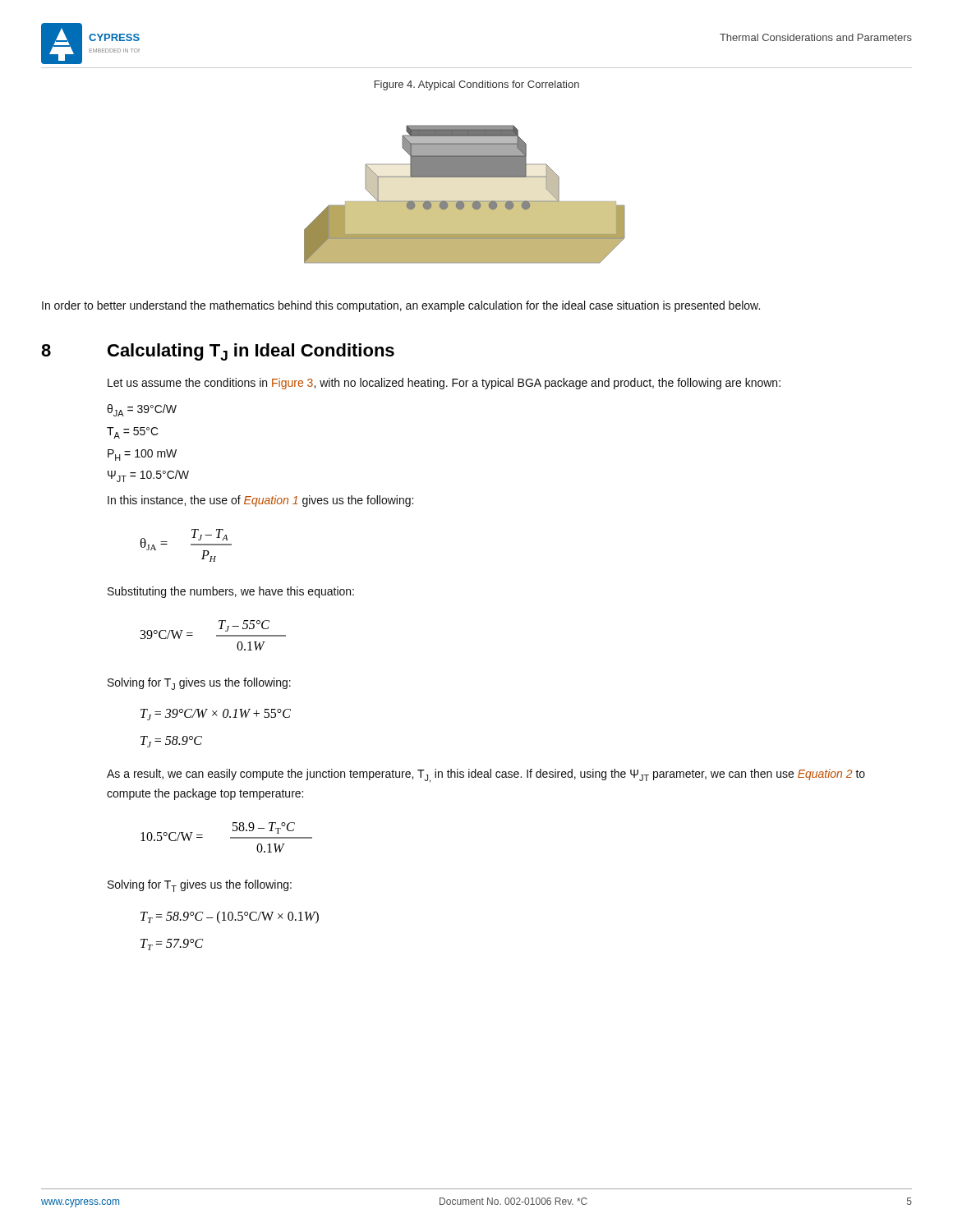Image resolution: width=953 pixels, height=1232 pixels.
Task: Locate the text "θJA = TJ – TA PH"
Action: (x=189, y=544)
